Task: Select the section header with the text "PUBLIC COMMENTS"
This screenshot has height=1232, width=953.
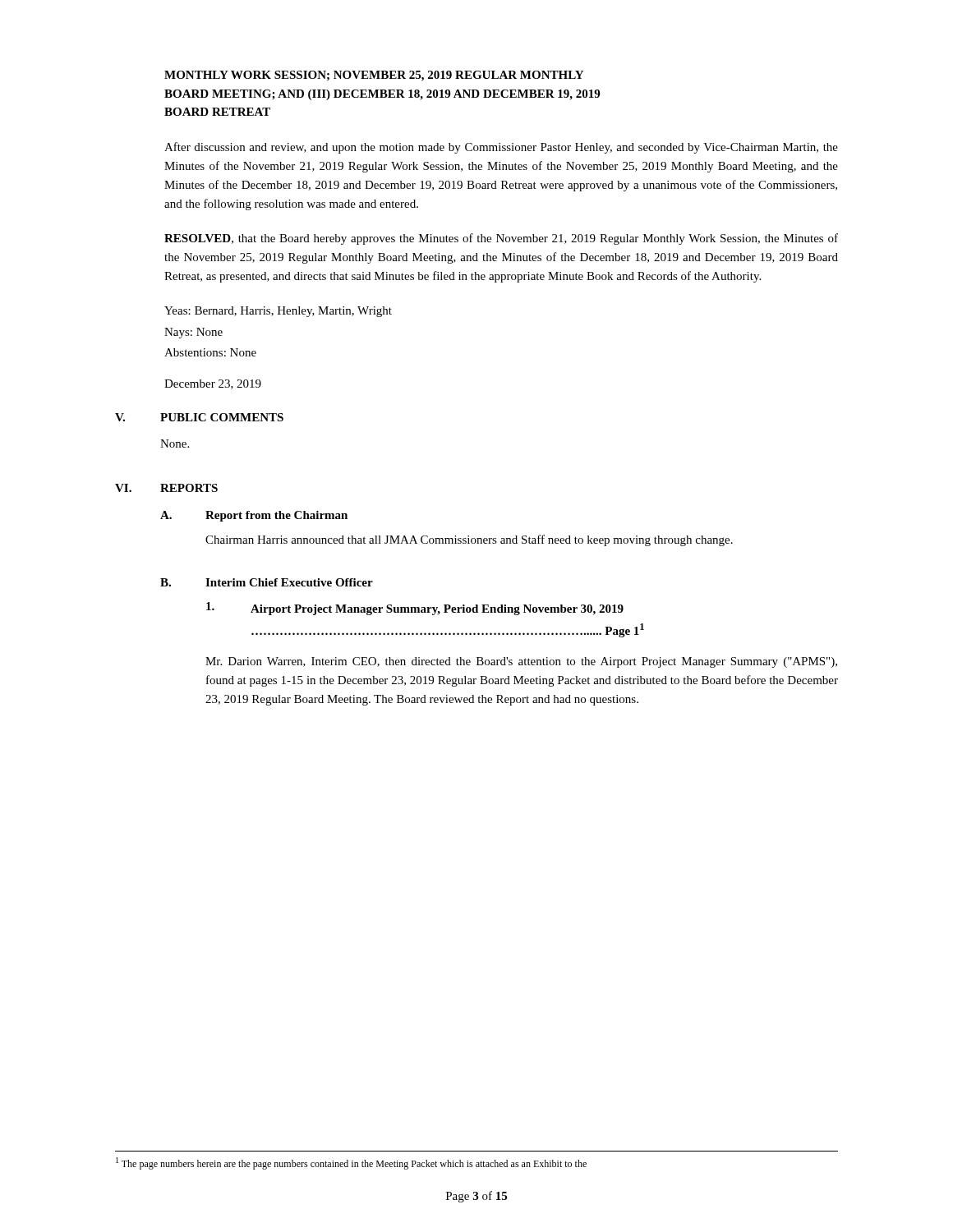Action: tap(222, 417)
